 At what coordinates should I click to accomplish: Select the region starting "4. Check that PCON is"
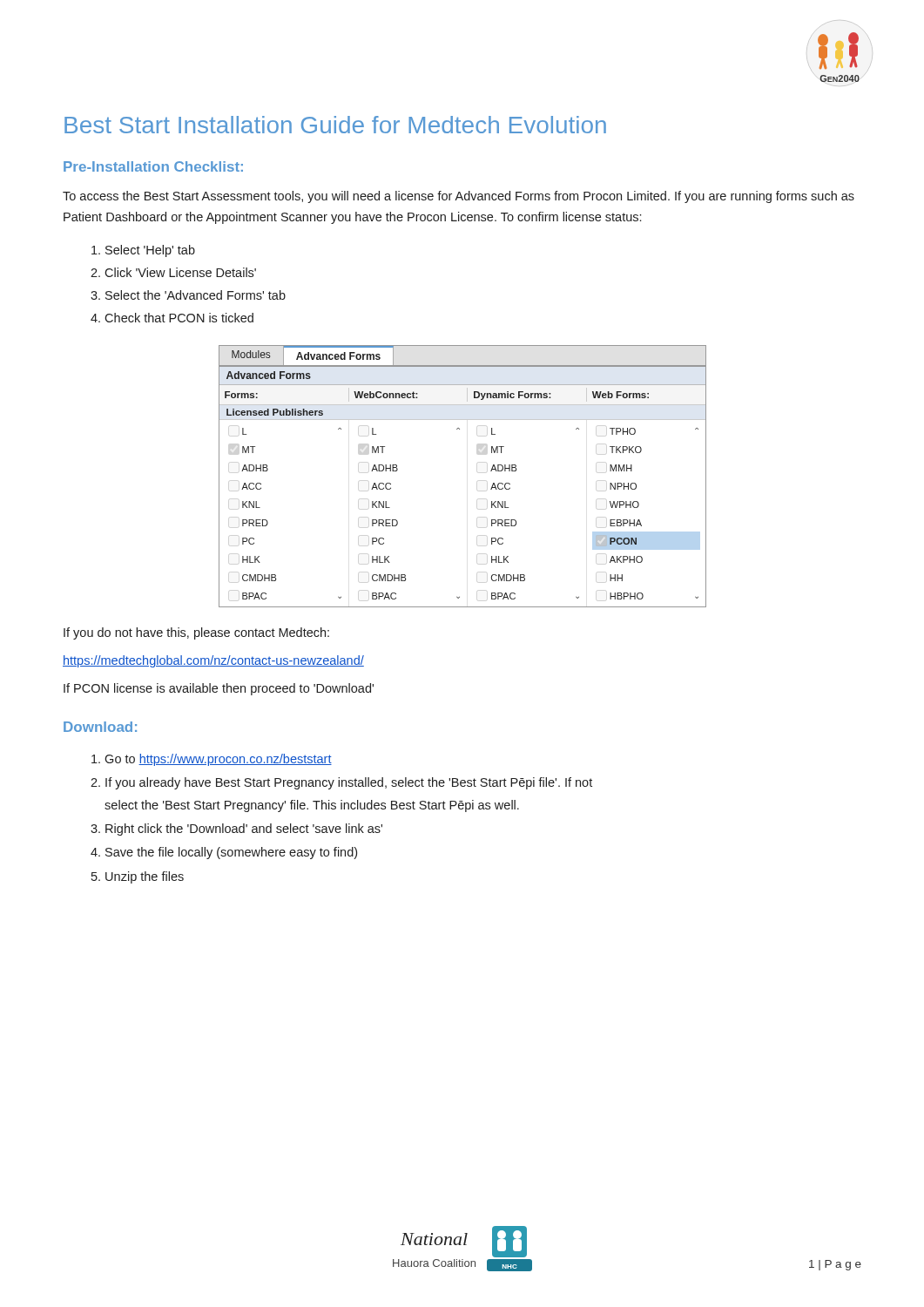[x=172, y=318]
